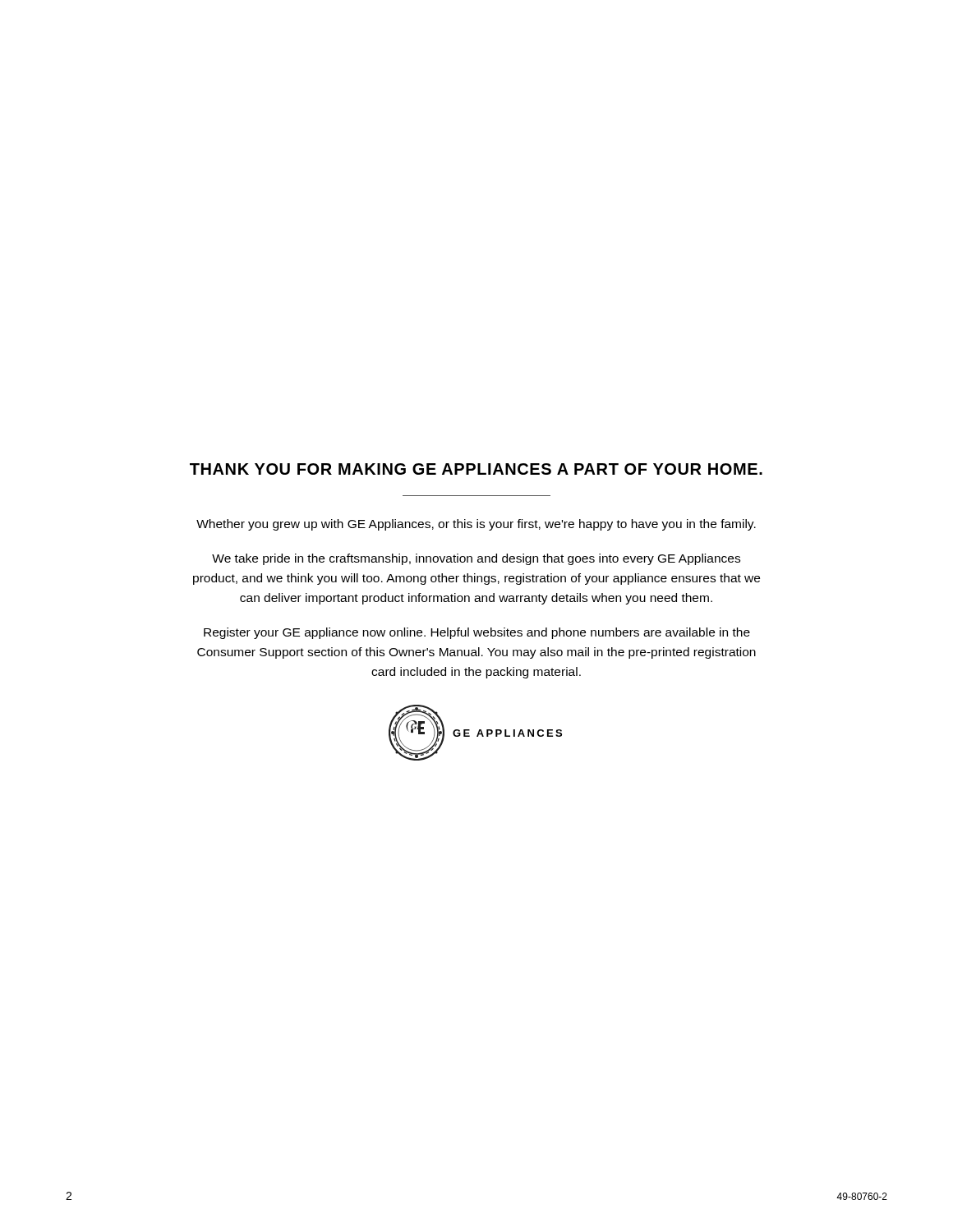The image size is (953, 1232).
Task: Click the passage that begins "Register your GE appliance"
Action: 476,652
